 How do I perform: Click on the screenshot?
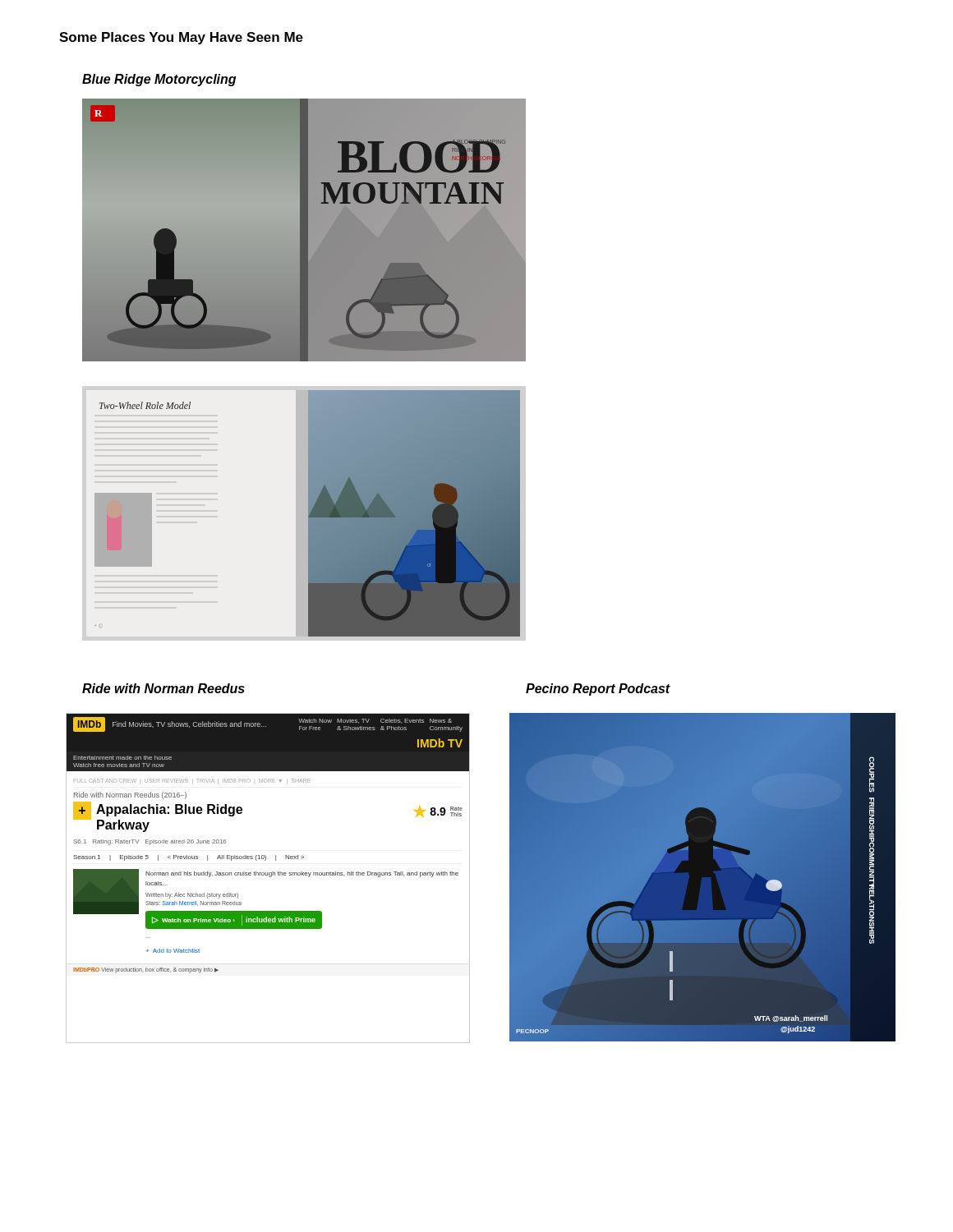click(x=267, y=877)
